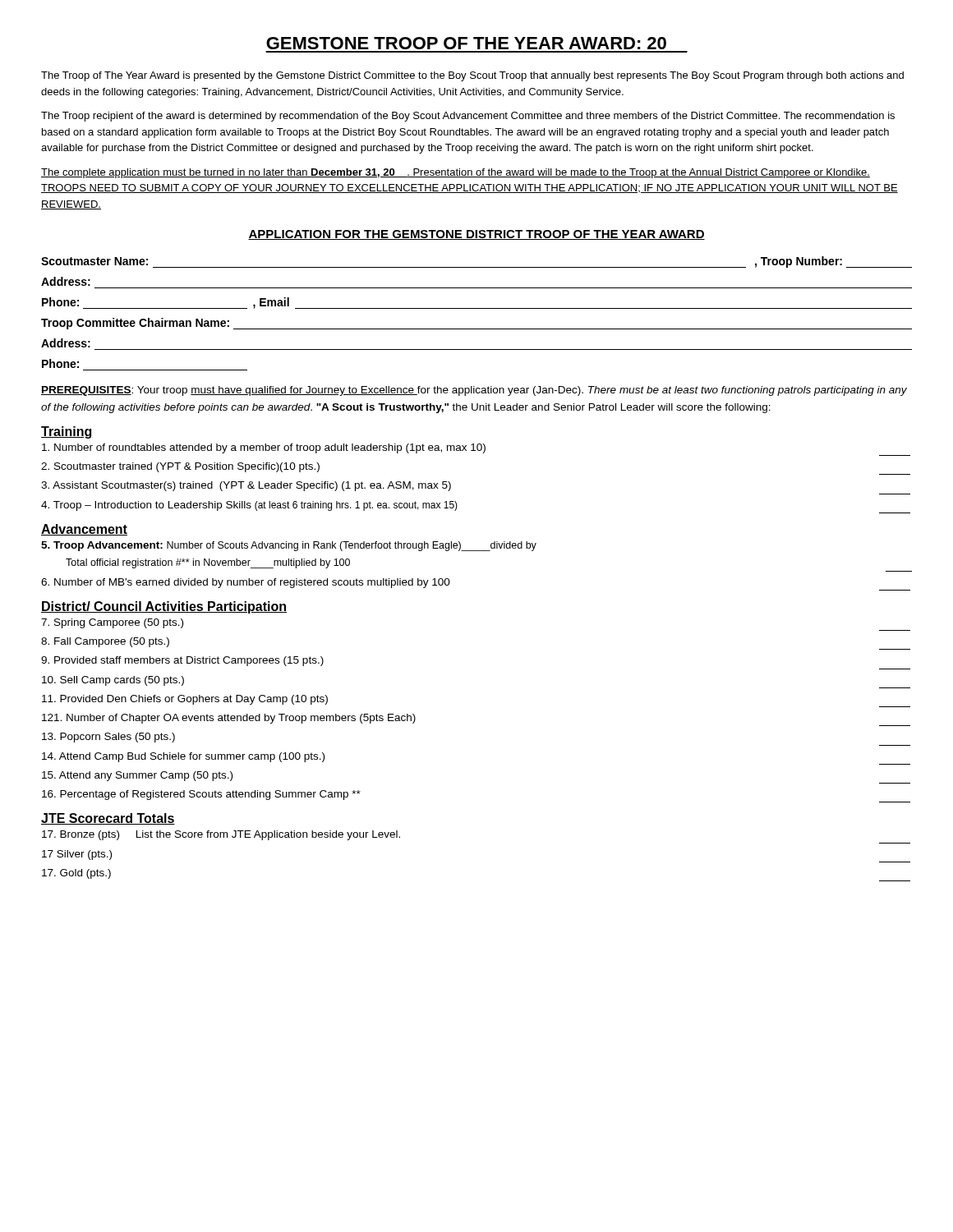
Task: Find the list item with the text "3. Assistant Scoutmaster(s) trained (YPT &"
Action: 246,486
